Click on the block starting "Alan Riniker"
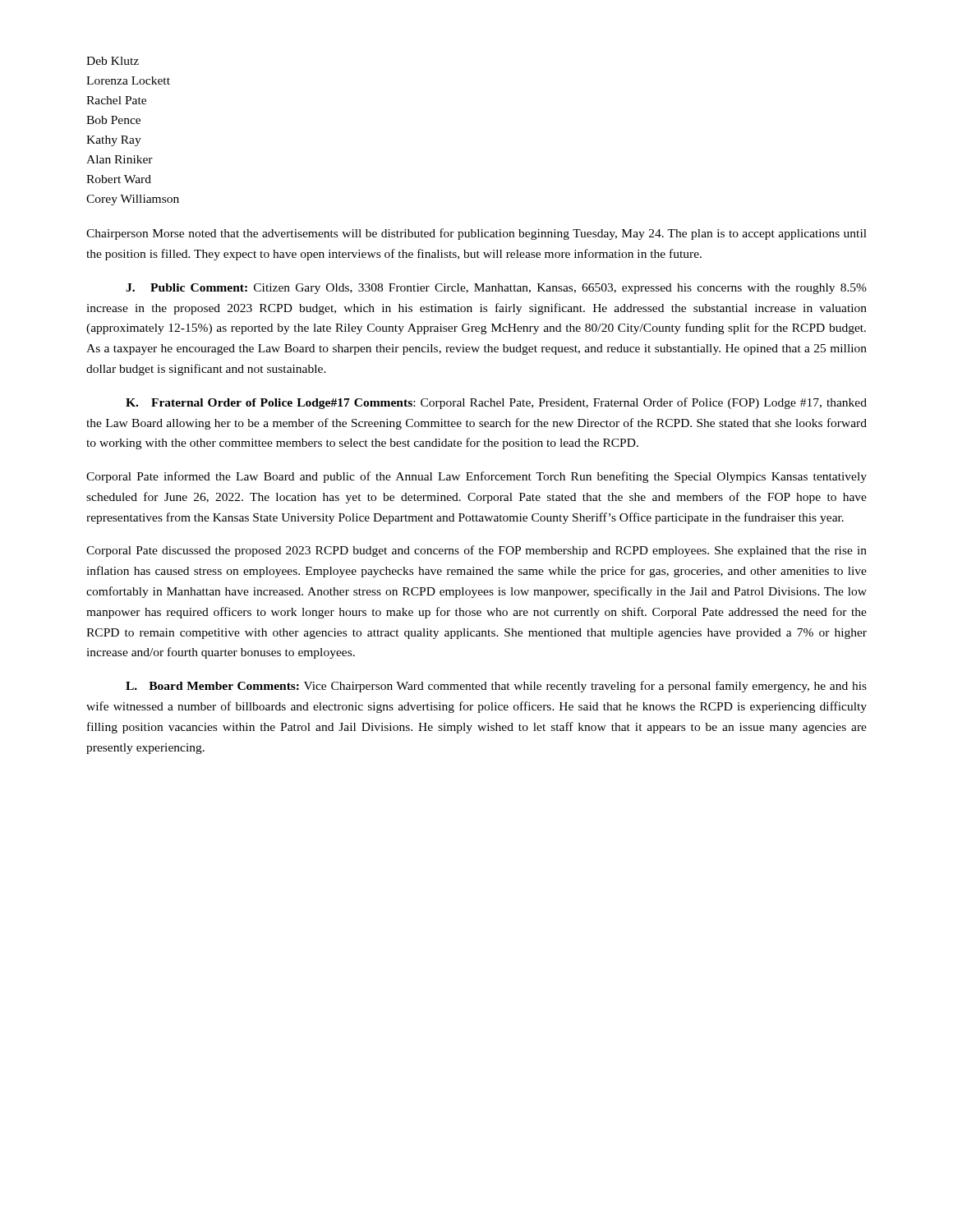This screenshot has width=953, height=1232. [x=119, y=159]
